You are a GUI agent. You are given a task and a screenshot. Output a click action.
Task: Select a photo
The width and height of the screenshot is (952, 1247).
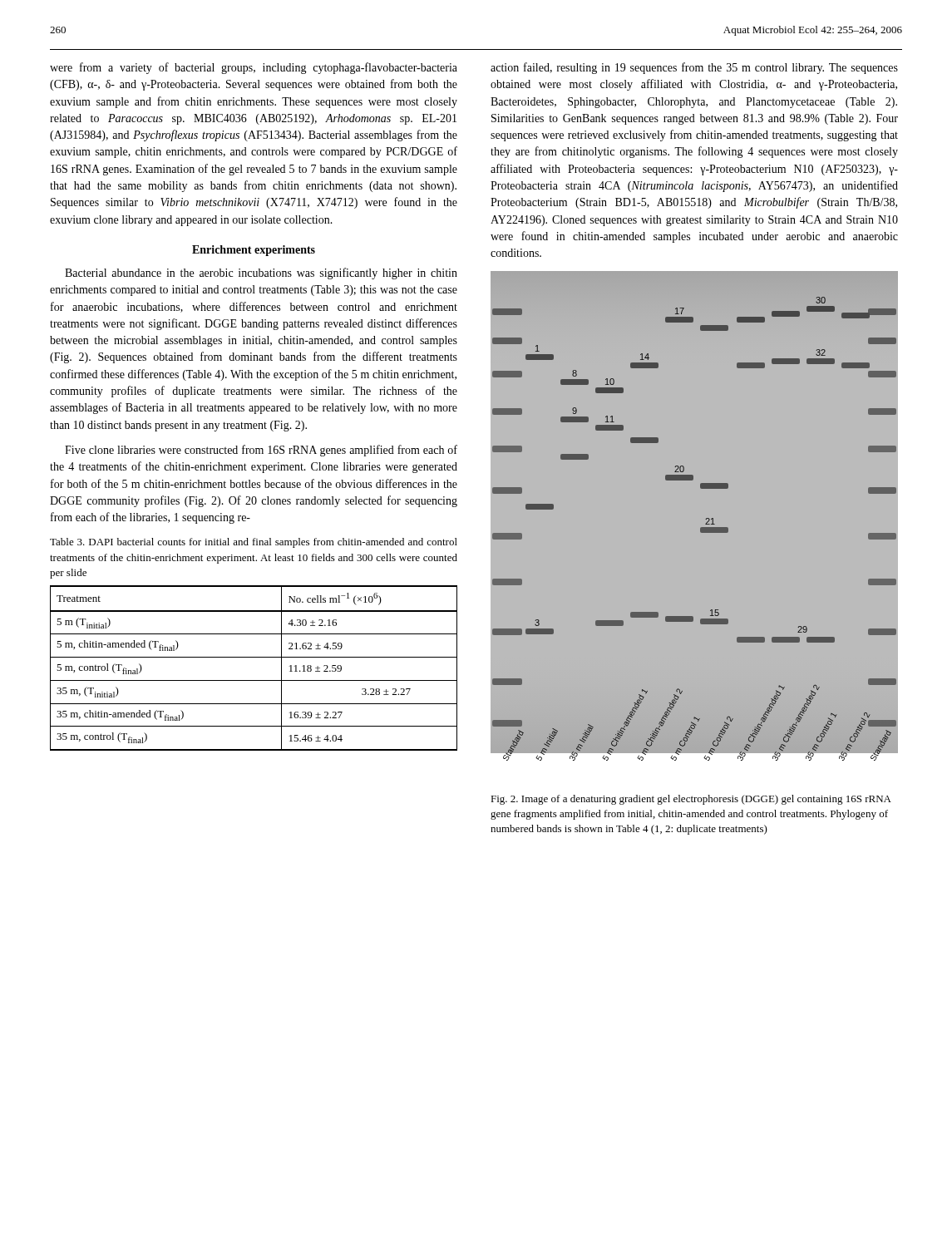(x=694, y=528)
